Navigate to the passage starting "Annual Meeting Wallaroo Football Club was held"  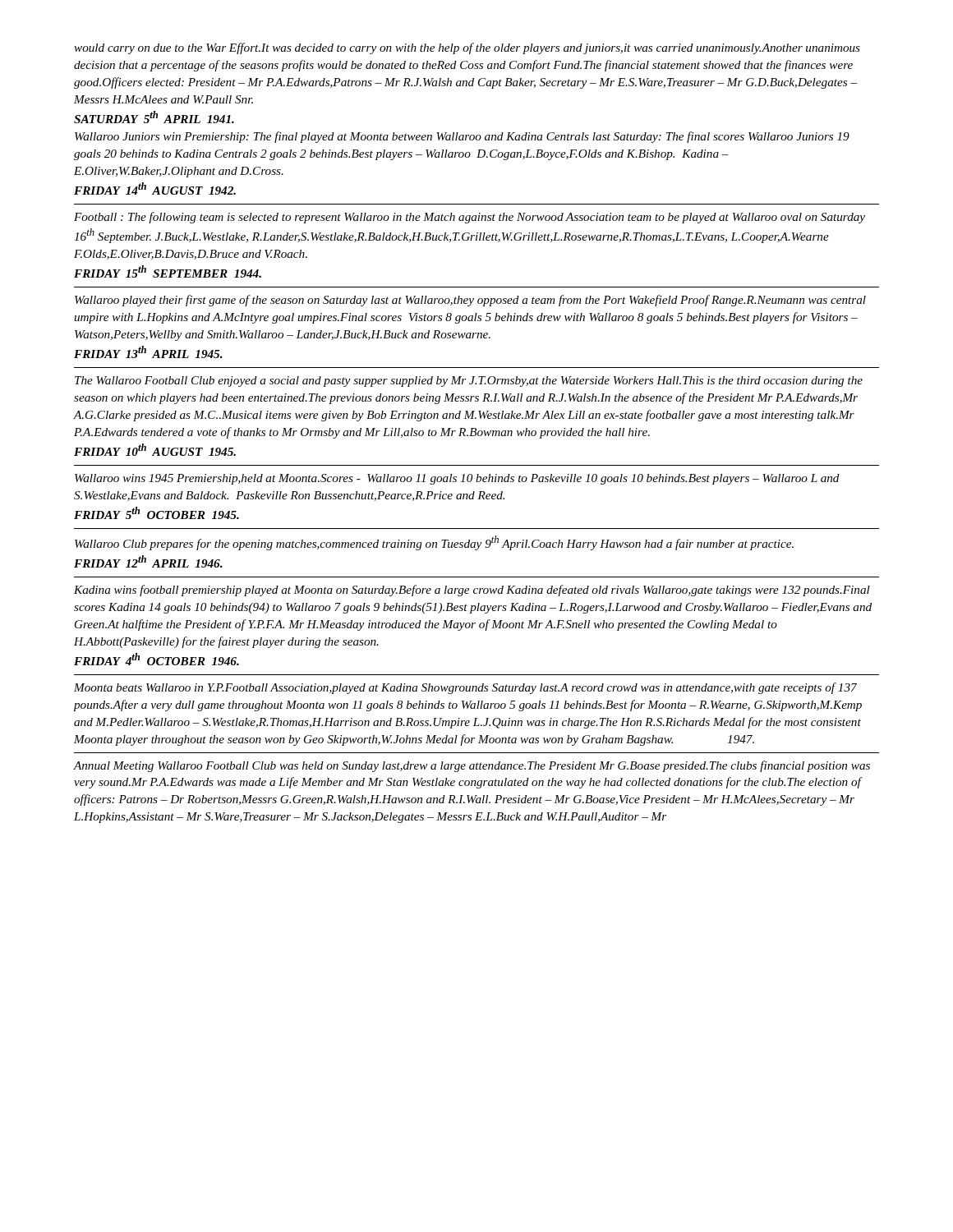pyautogui.click(x=476, y=791)
